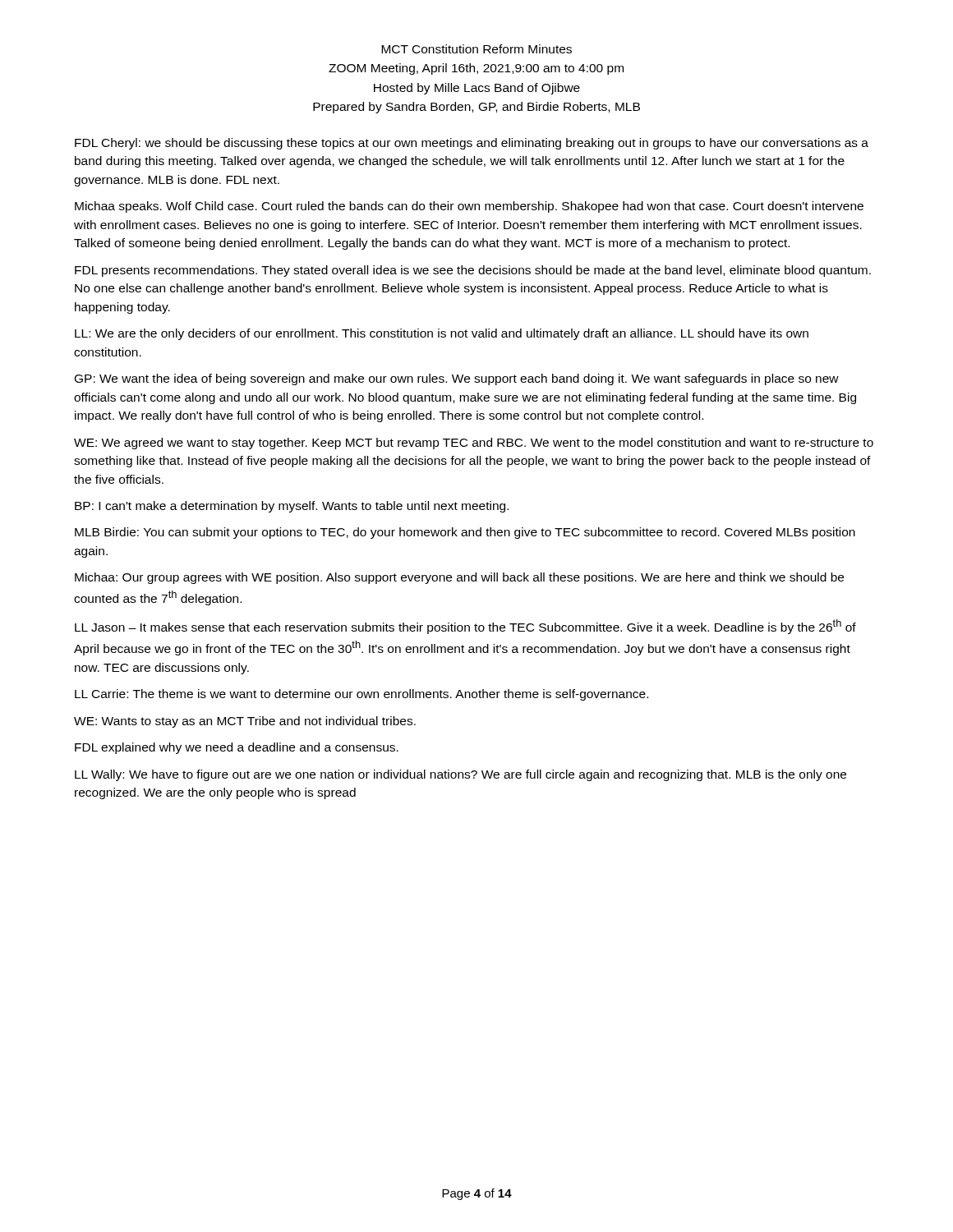The image size is (953, 1232).
Task: Click on the text block that says "FDL Cheryl: we should be discussing these"
Action: coord(471,161)
